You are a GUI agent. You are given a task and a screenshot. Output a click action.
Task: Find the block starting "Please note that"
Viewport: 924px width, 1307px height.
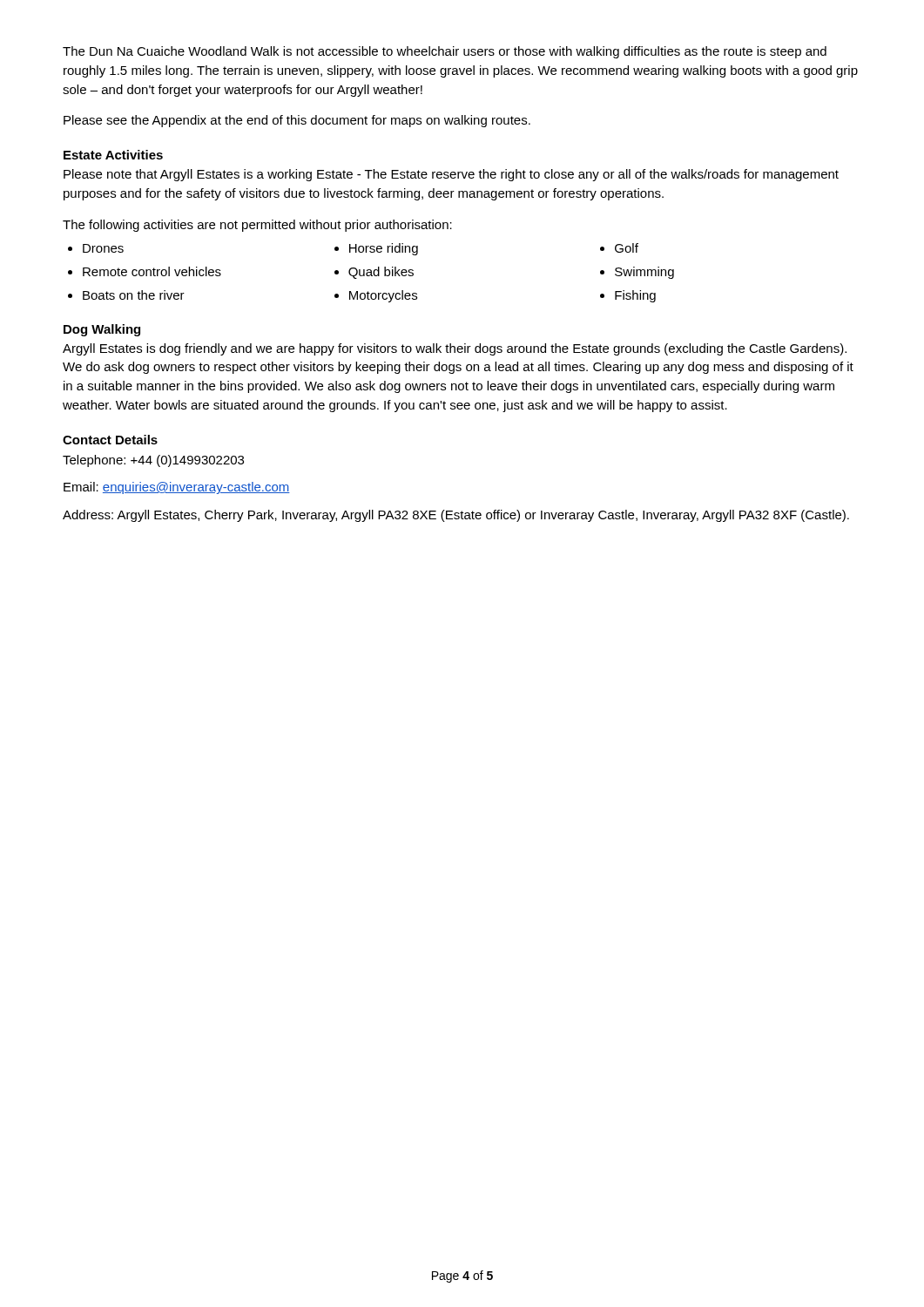point(462,184)
